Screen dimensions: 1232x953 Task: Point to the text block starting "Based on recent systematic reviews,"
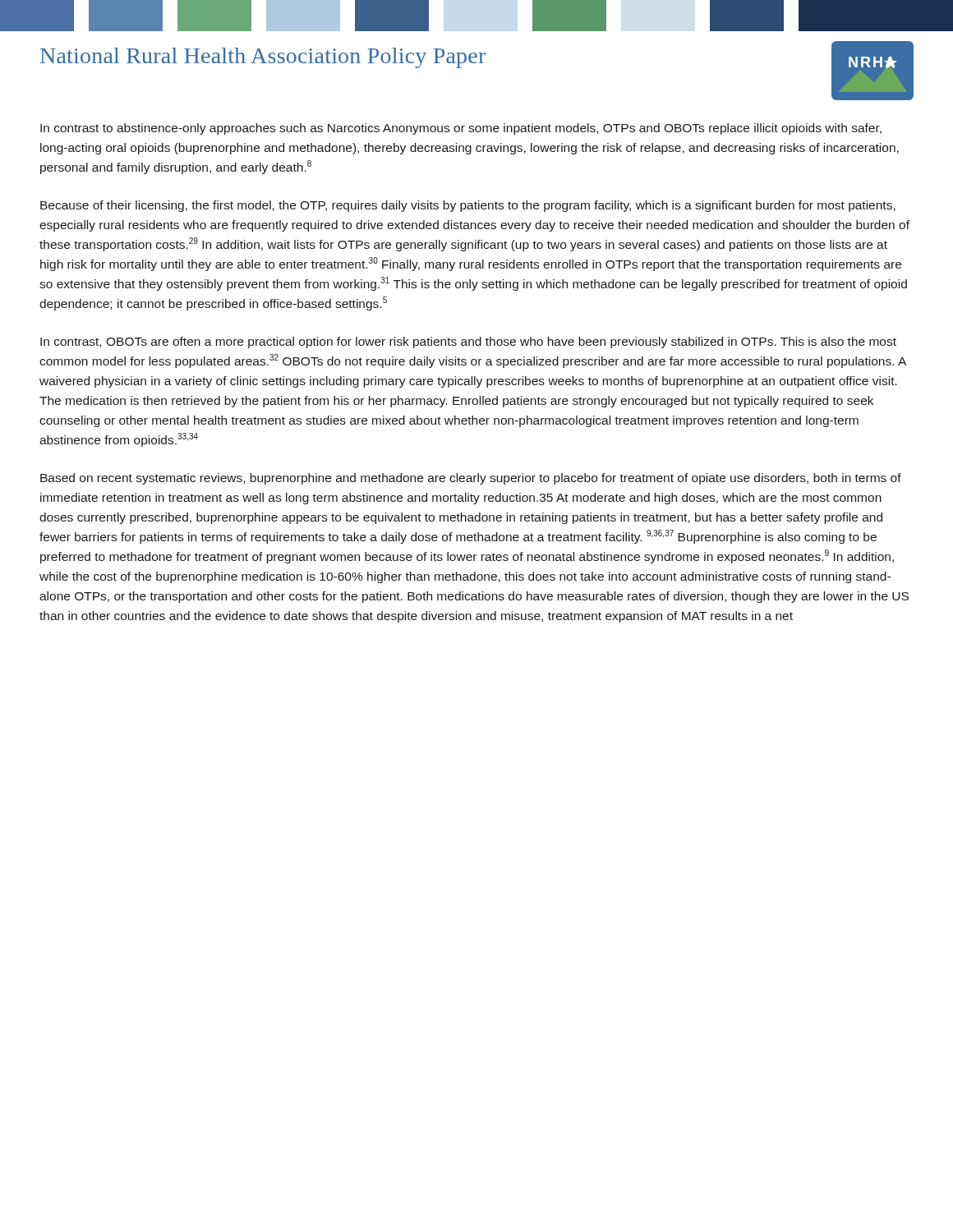[474, 547]
